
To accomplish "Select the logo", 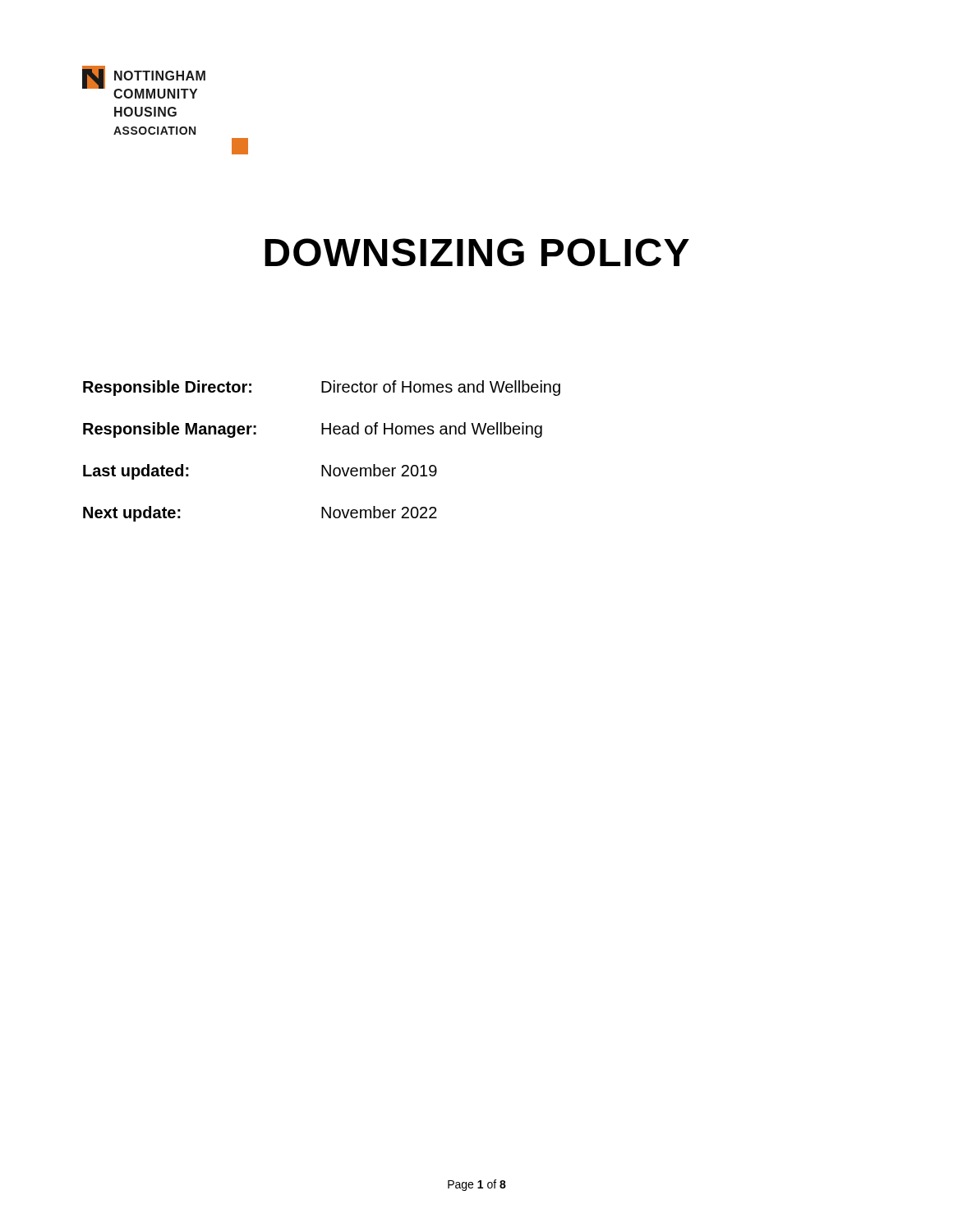I will (x=173, y=115).
